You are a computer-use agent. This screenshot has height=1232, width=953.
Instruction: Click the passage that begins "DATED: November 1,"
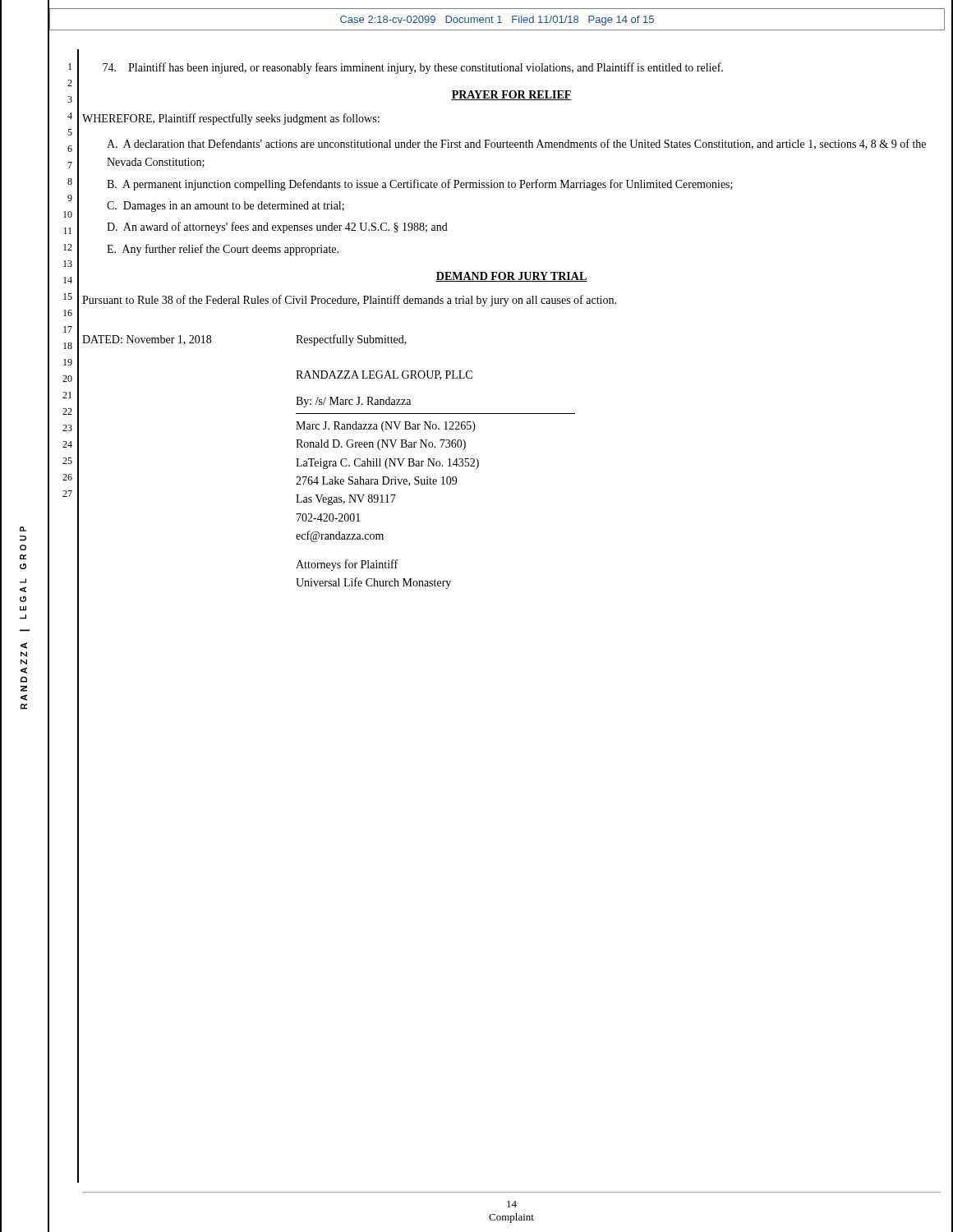pyautogui.click(x=329, y=462)
